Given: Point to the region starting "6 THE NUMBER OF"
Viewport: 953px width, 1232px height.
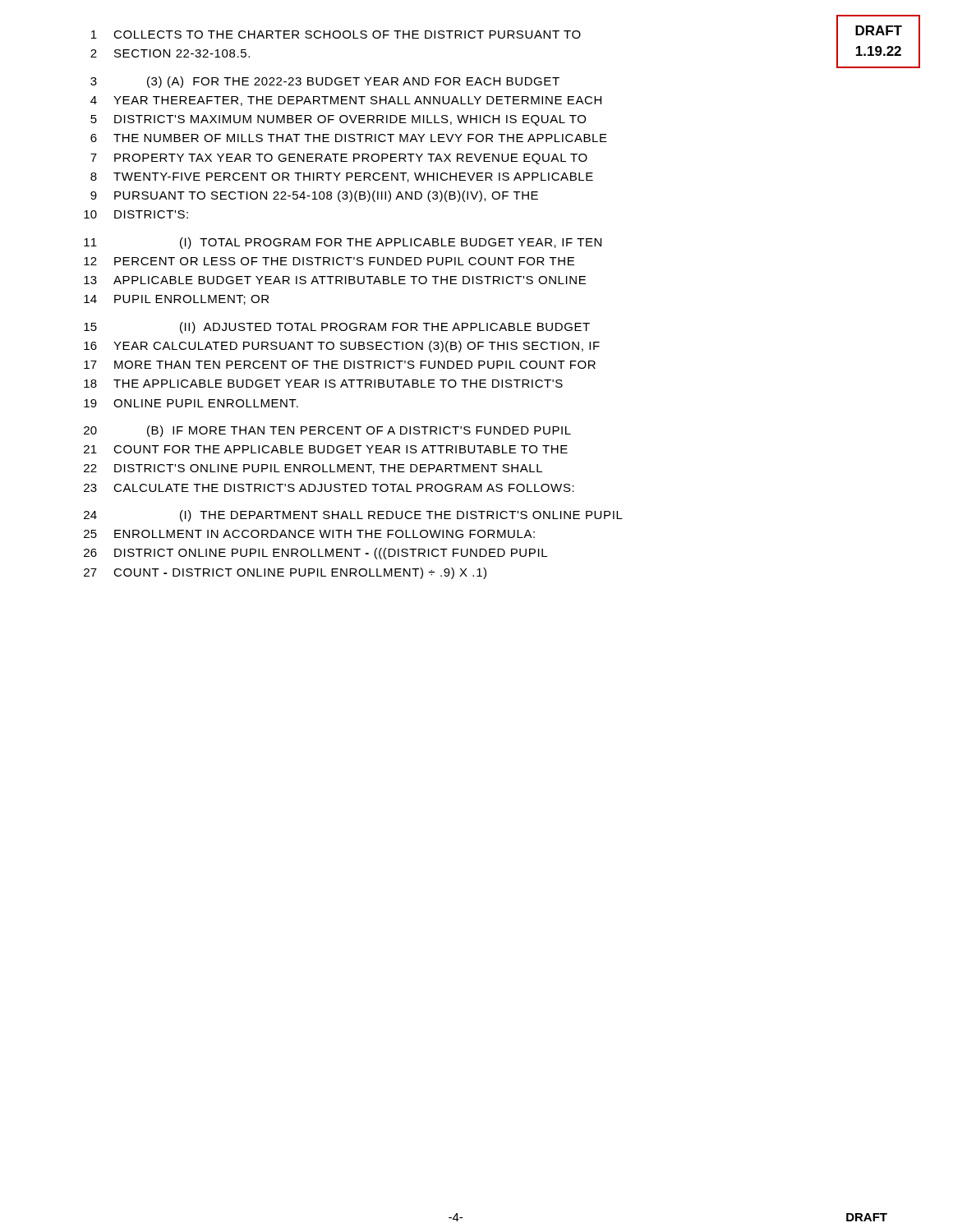Looking at the screenshot, I should (x=476, y=138).
